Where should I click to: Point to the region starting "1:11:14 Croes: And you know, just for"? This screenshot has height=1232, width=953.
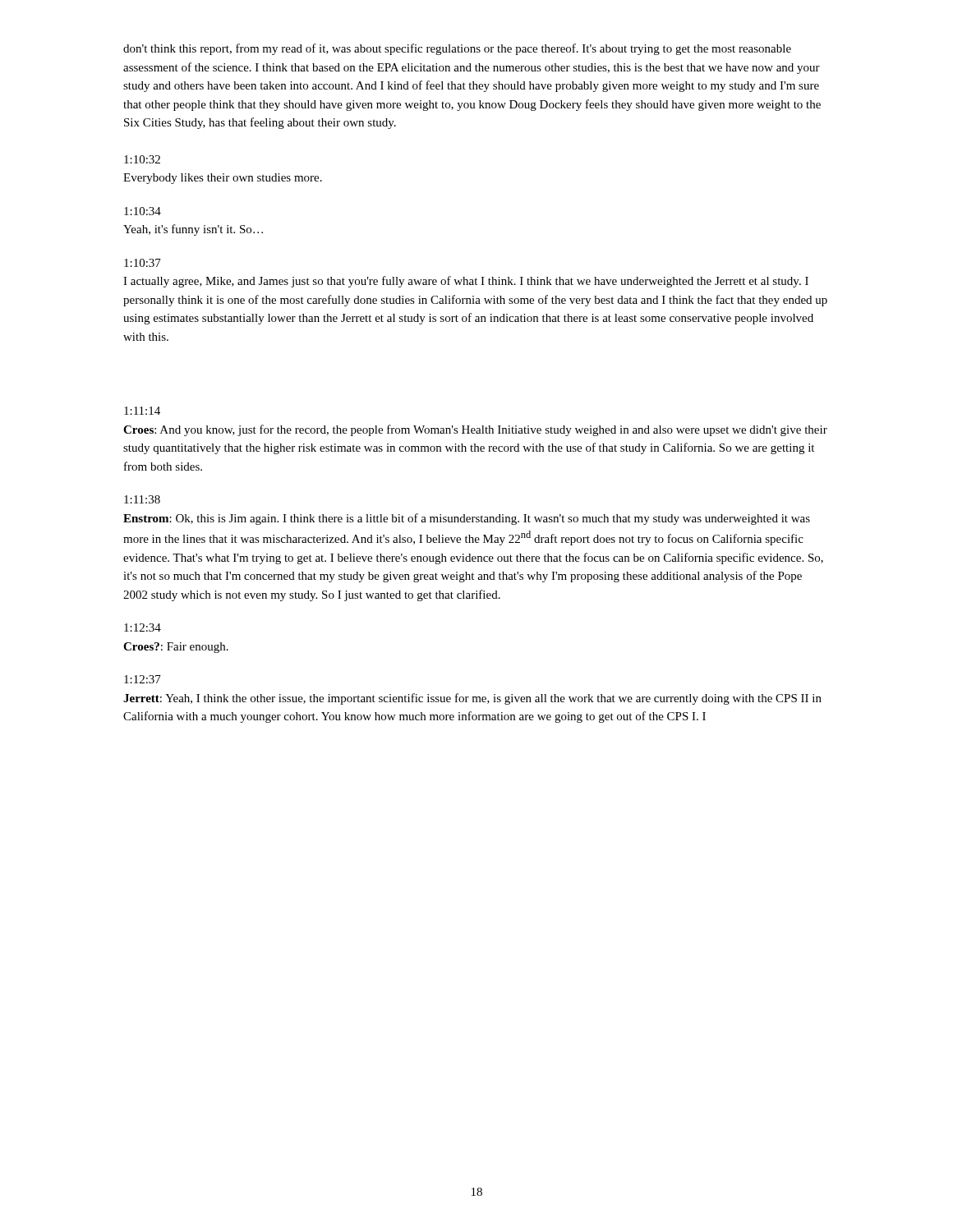pos(475,438)
